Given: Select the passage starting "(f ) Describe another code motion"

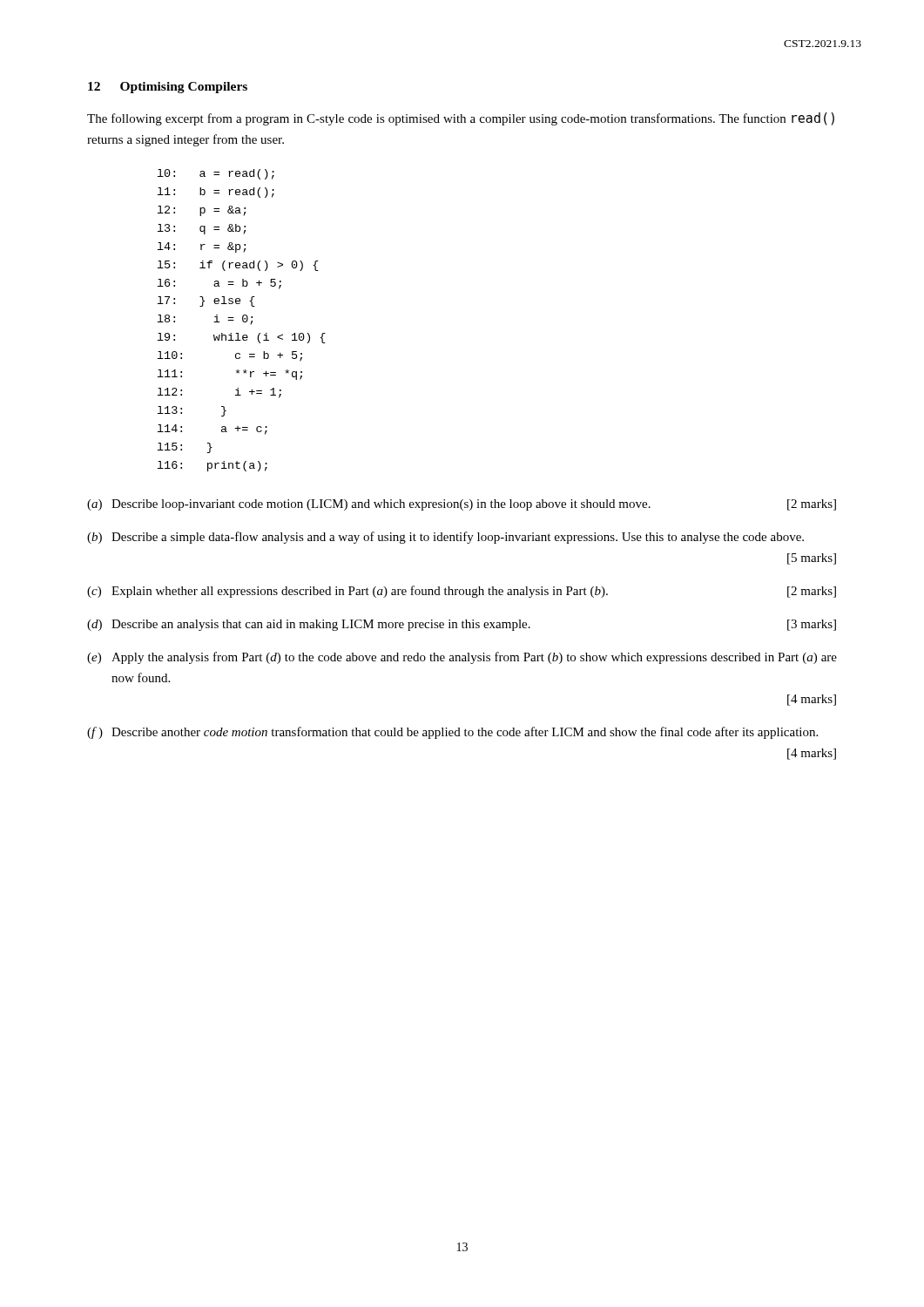Looking at the screenshot, I should pyautogui.click(x=462, y=742).
